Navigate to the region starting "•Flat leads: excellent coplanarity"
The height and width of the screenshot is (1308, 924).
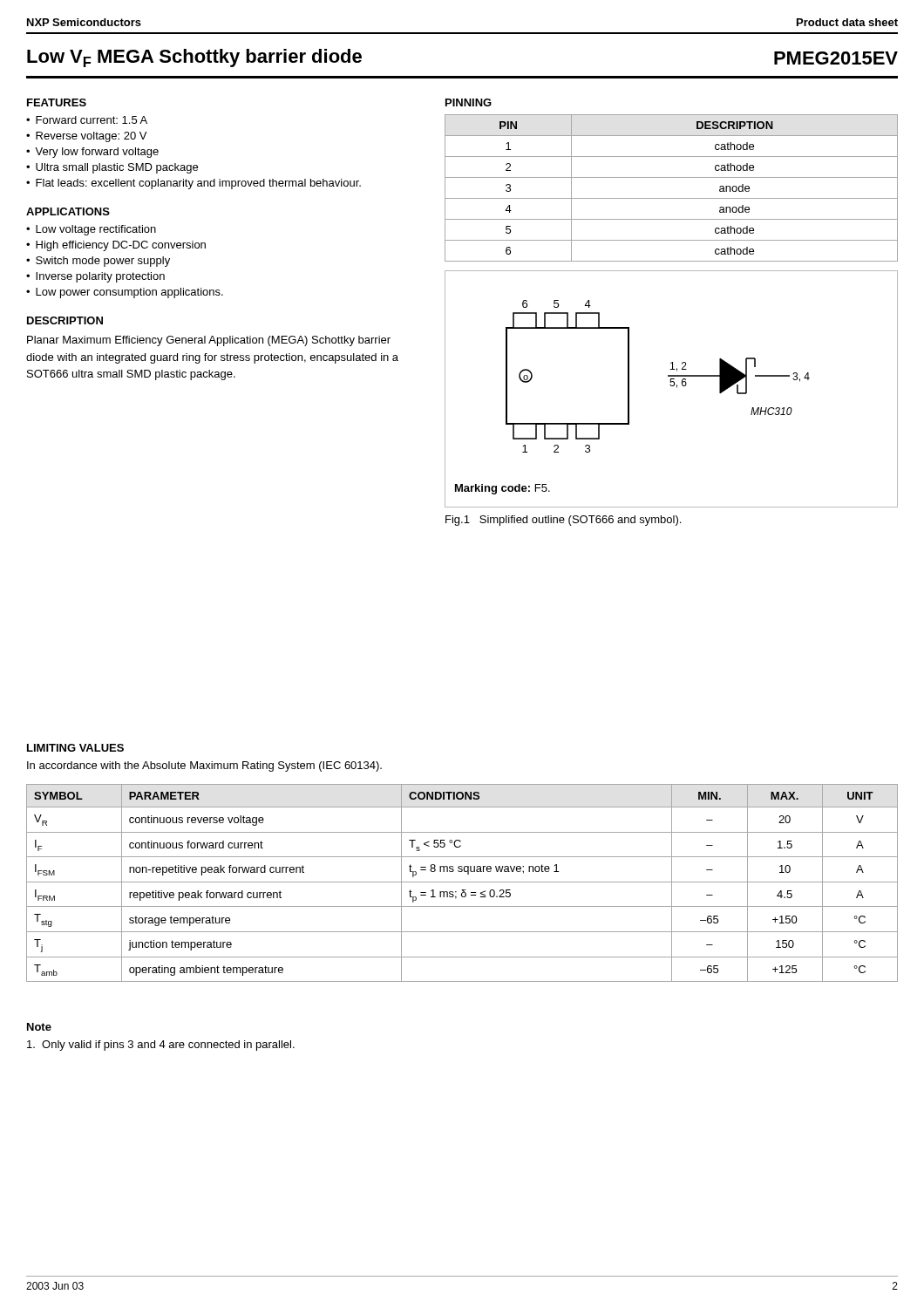tap(194, 183)
